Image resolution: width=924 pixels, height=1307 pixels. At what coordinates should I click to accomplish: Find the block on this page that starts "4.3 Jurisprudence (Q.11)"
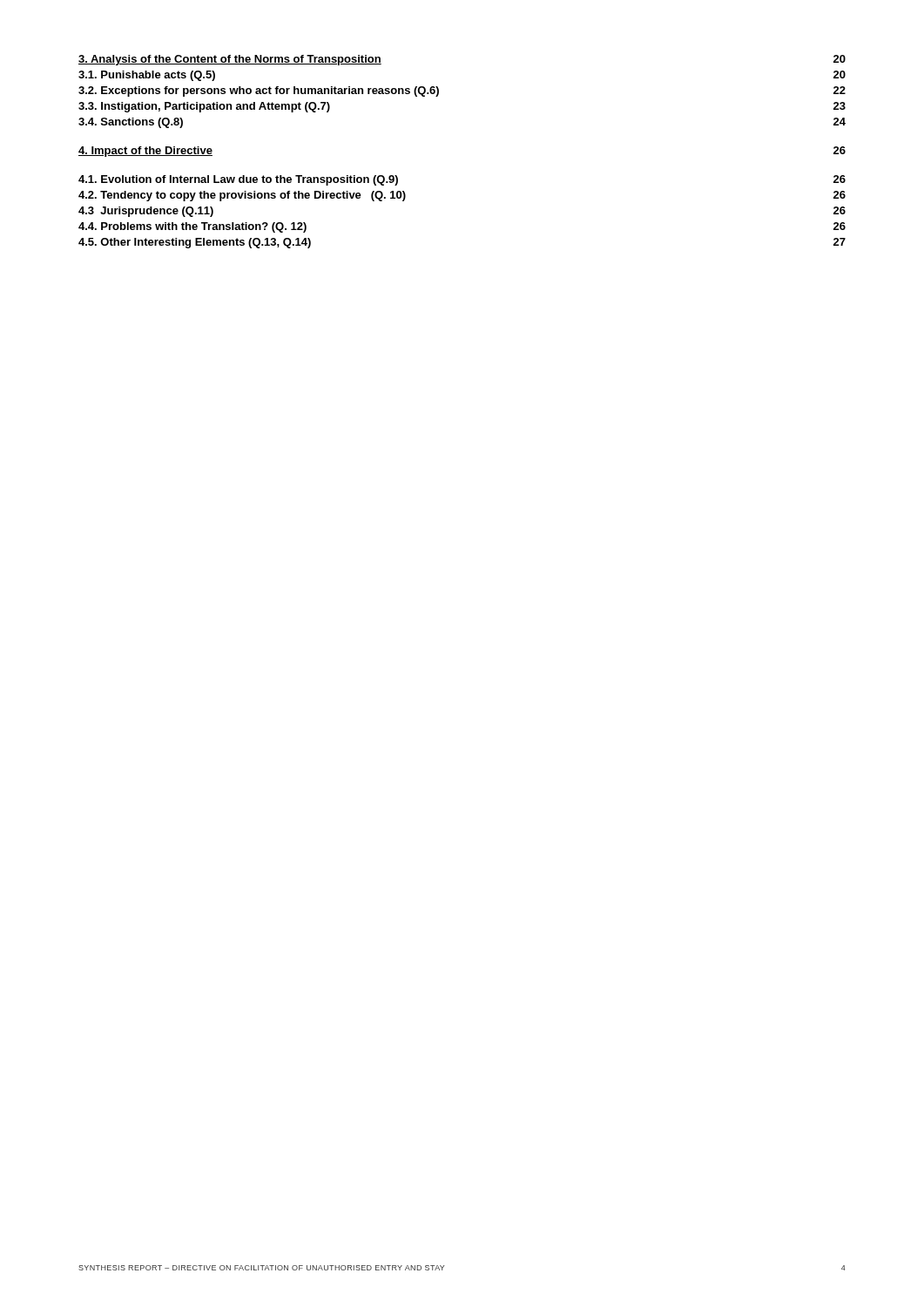[x=148, y=211]
